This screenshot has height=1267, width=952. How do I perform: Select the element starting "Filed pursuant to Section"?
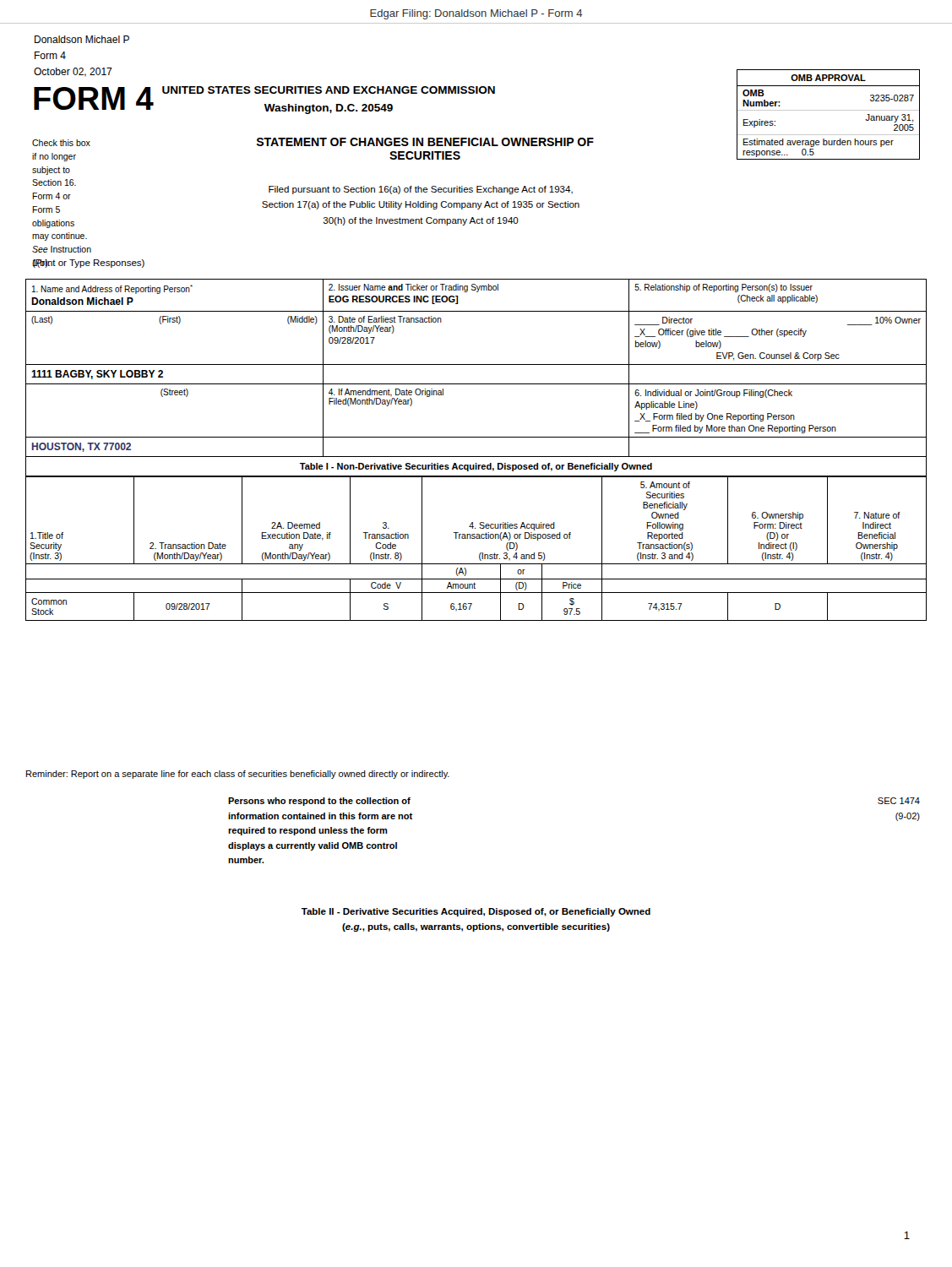(x=421, y=205)
